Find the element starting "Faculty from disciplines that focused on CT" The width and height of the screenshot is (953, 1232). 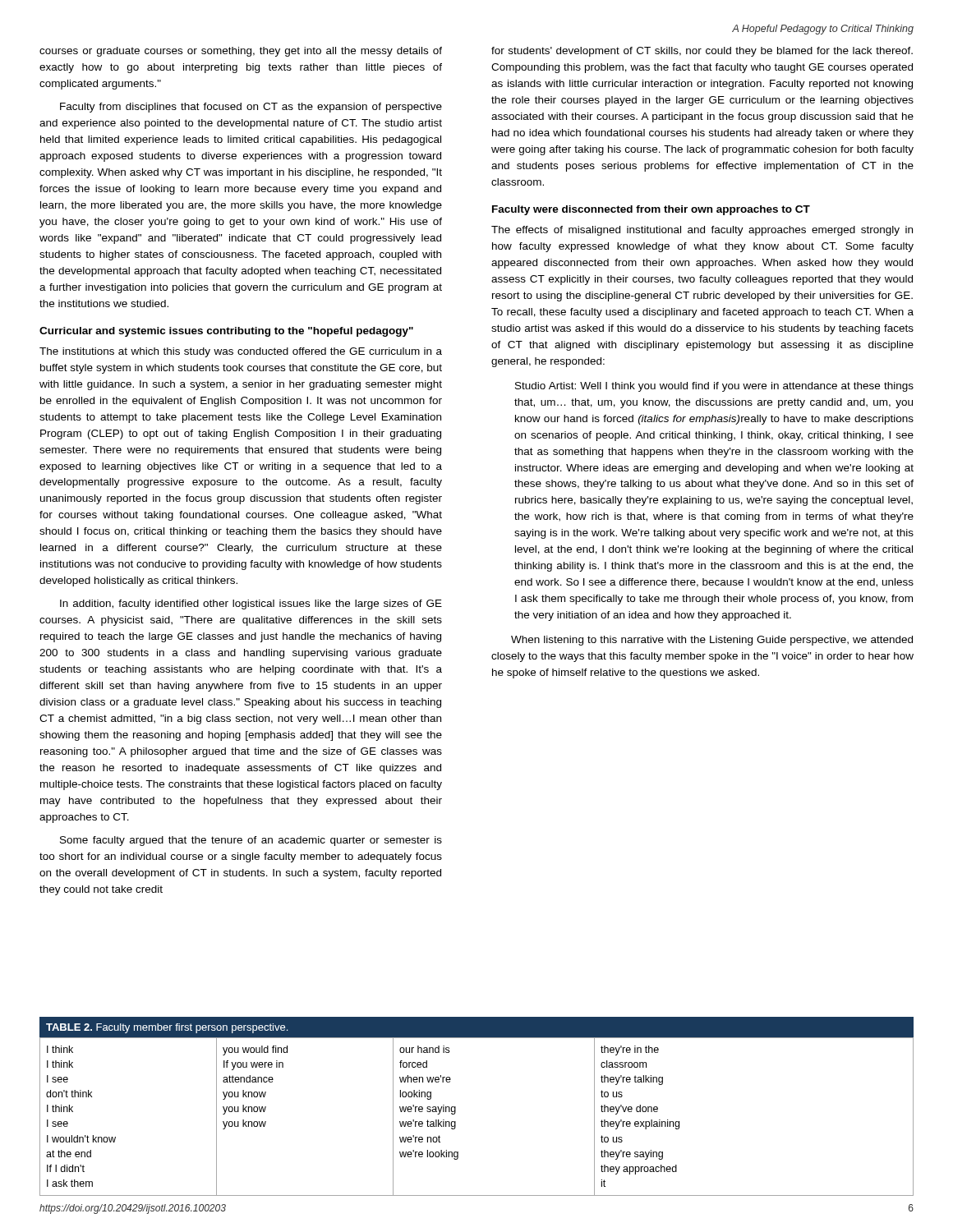click(241, 205)
